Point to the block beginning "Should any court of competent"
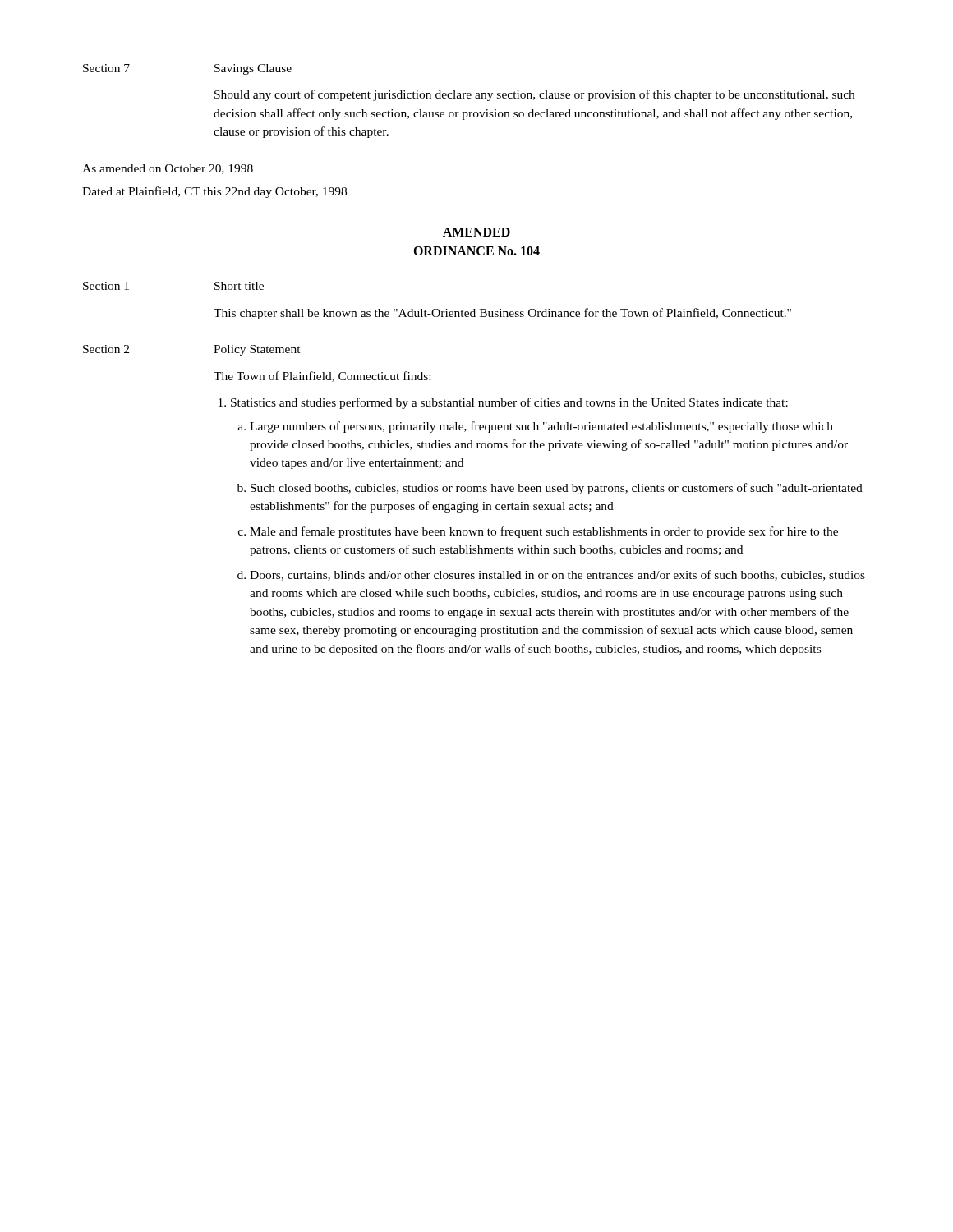This screenshot has width=953, height=1232. pyautogui.click(x=534, y=113)
